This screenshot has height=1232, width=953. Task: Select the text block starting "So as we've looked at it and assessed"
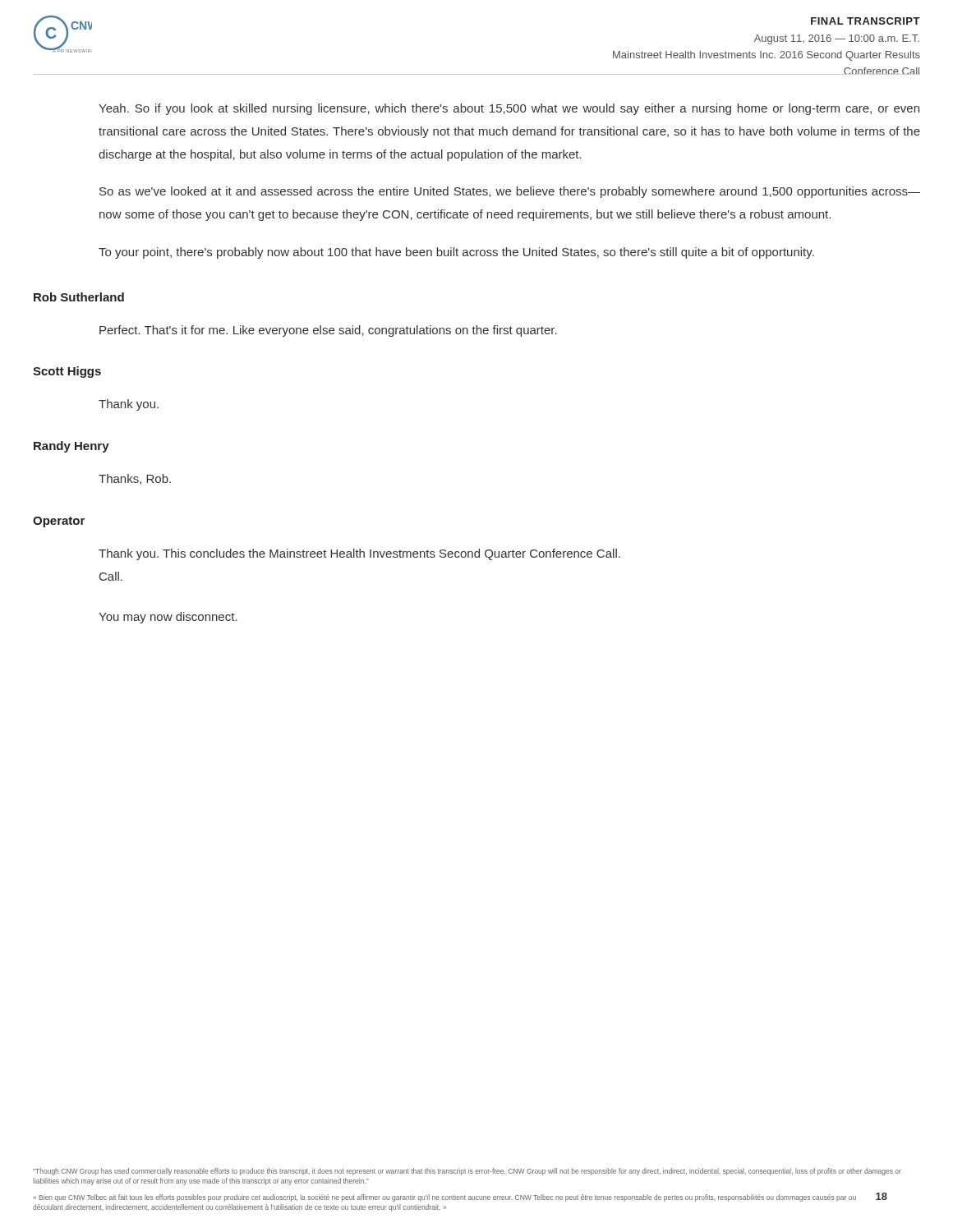[509, 203]
